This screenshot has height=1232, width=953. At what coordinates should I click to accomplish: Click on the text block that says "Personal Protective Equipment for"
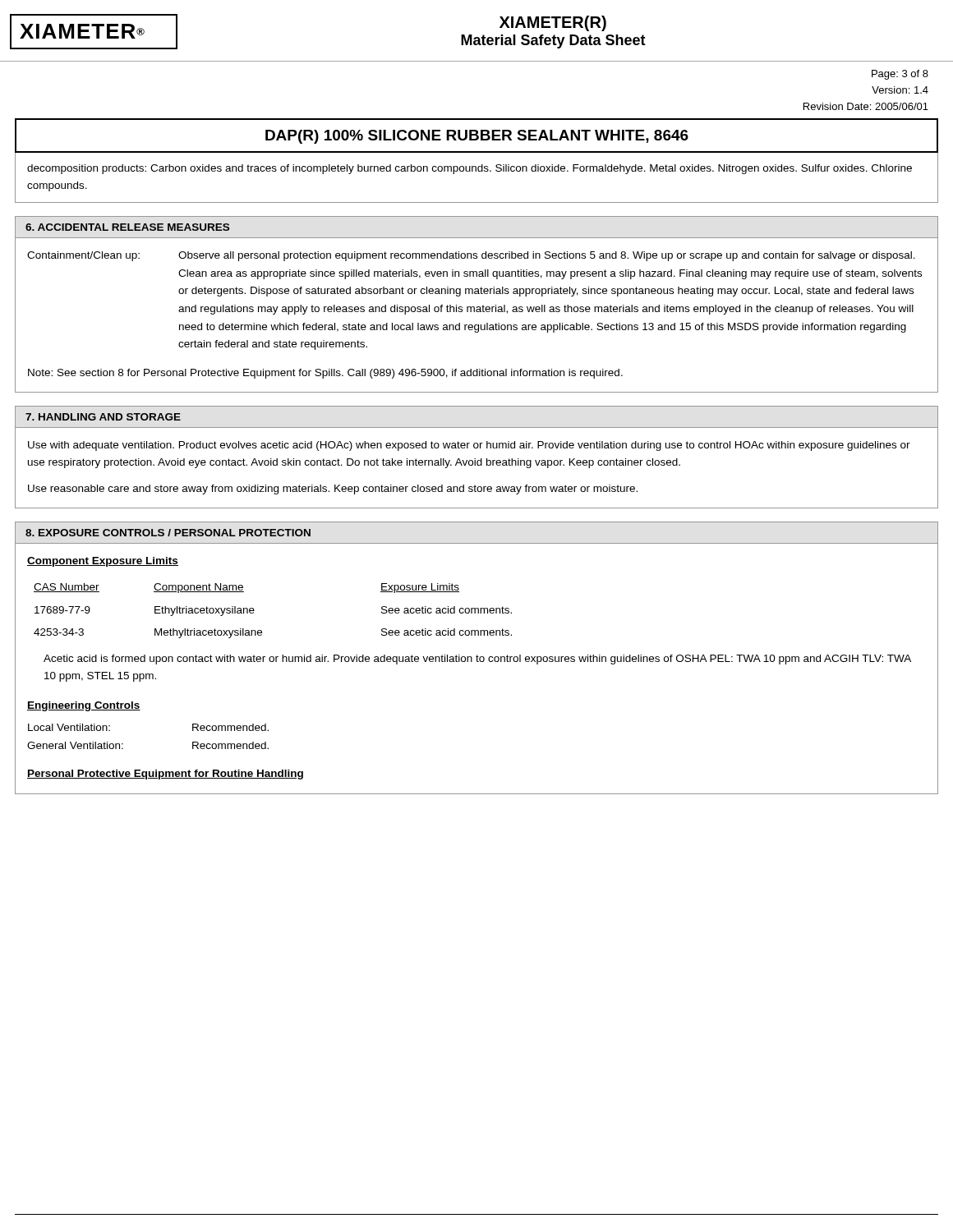tap(165, 773)
